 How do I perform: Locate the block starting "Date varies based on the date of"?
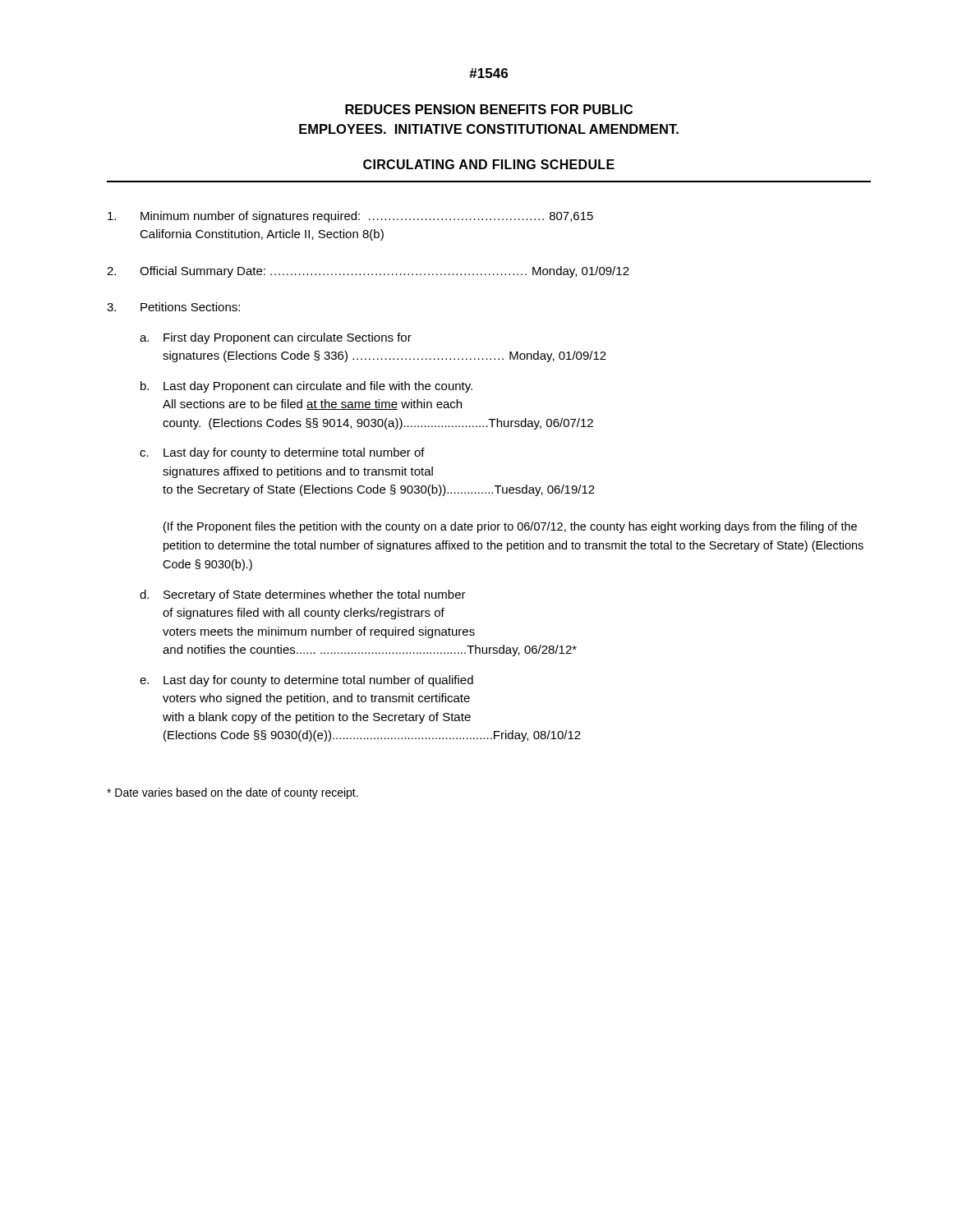[x=233, y=792]
